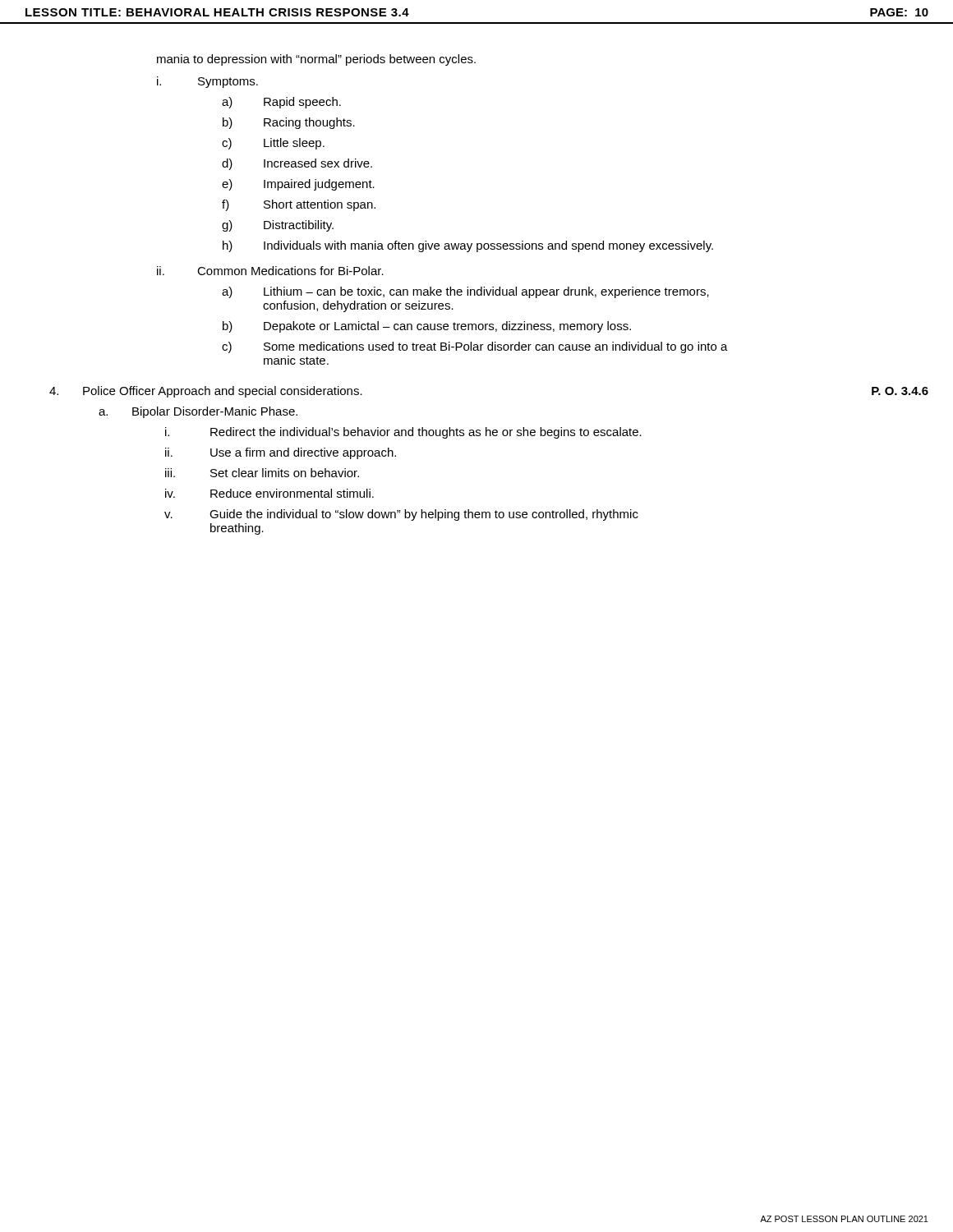Click the passage that begins "ii. Common Medications"
Screen dimensions: 1232x953
coord(270,271)
